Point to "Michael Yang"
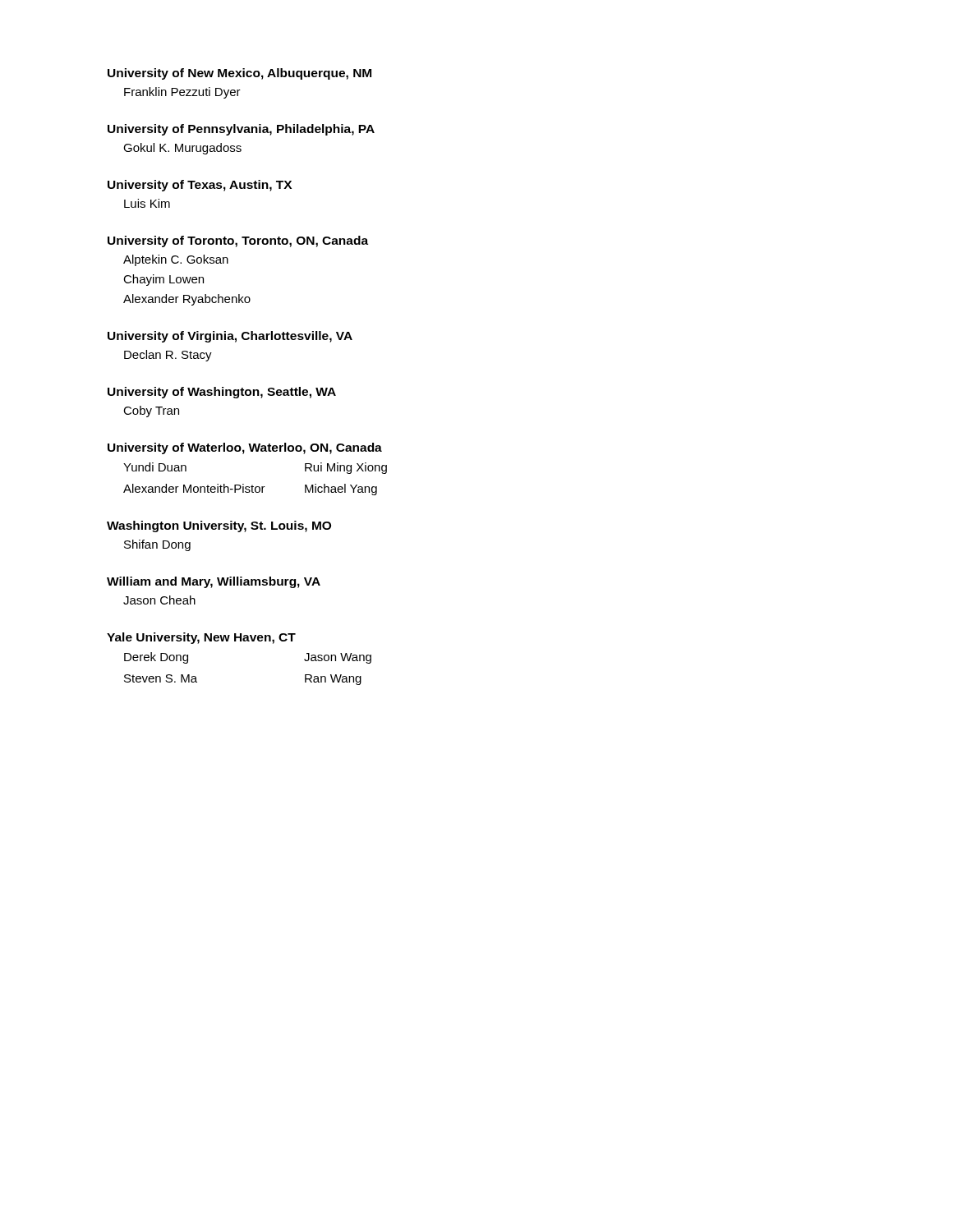 (x=341, y=488)
